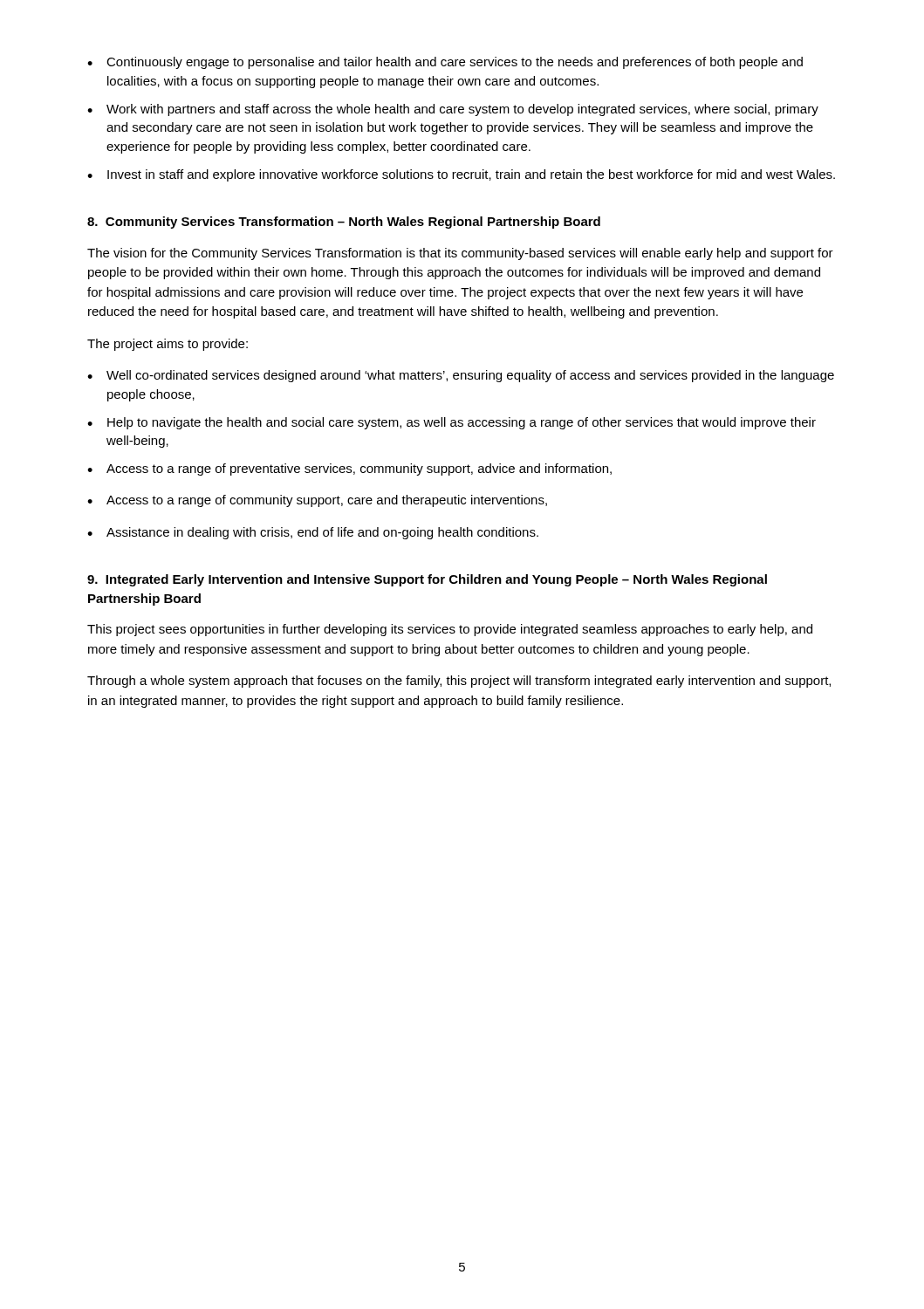Select the list item that reads "• Well co-ordinated services designed around ‘what matters’,"
This screenshot has height=1309, width=924.
click(x=462, y=385)
